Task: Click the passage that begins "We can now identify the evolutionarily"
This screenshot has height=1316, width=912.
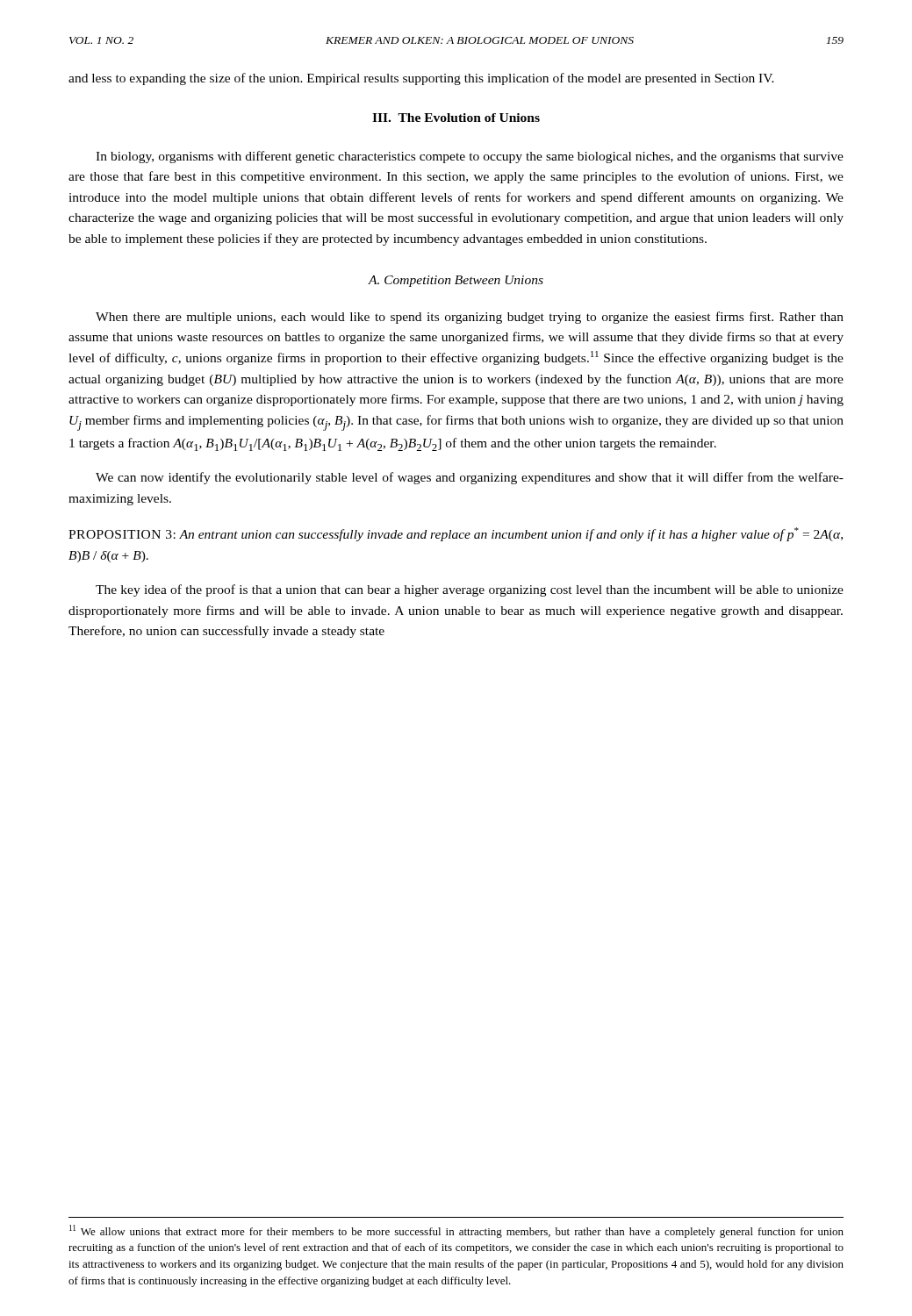Action: click(456, 487)
